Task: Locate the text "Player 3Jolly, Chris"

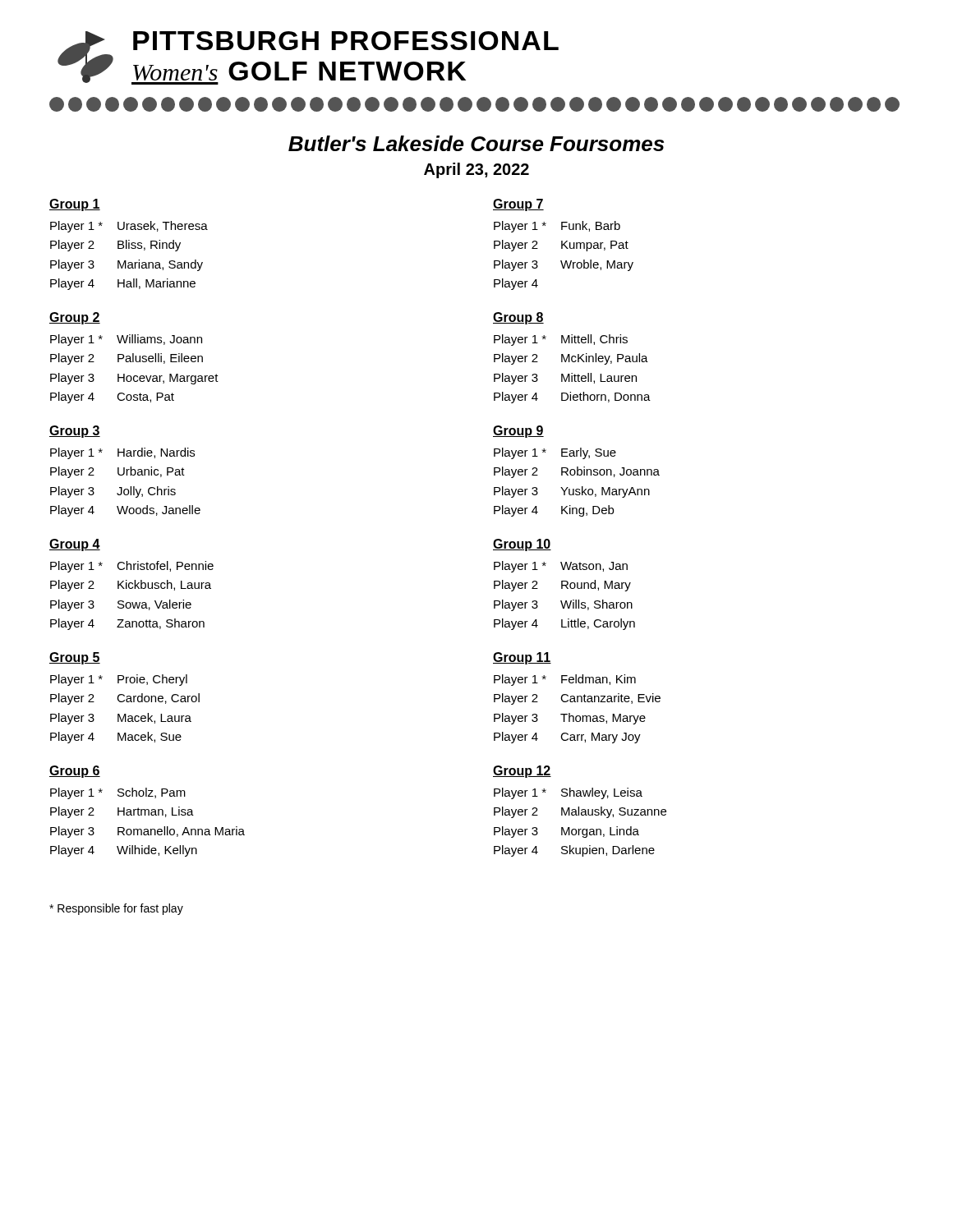Action: (x=113, y=492)
